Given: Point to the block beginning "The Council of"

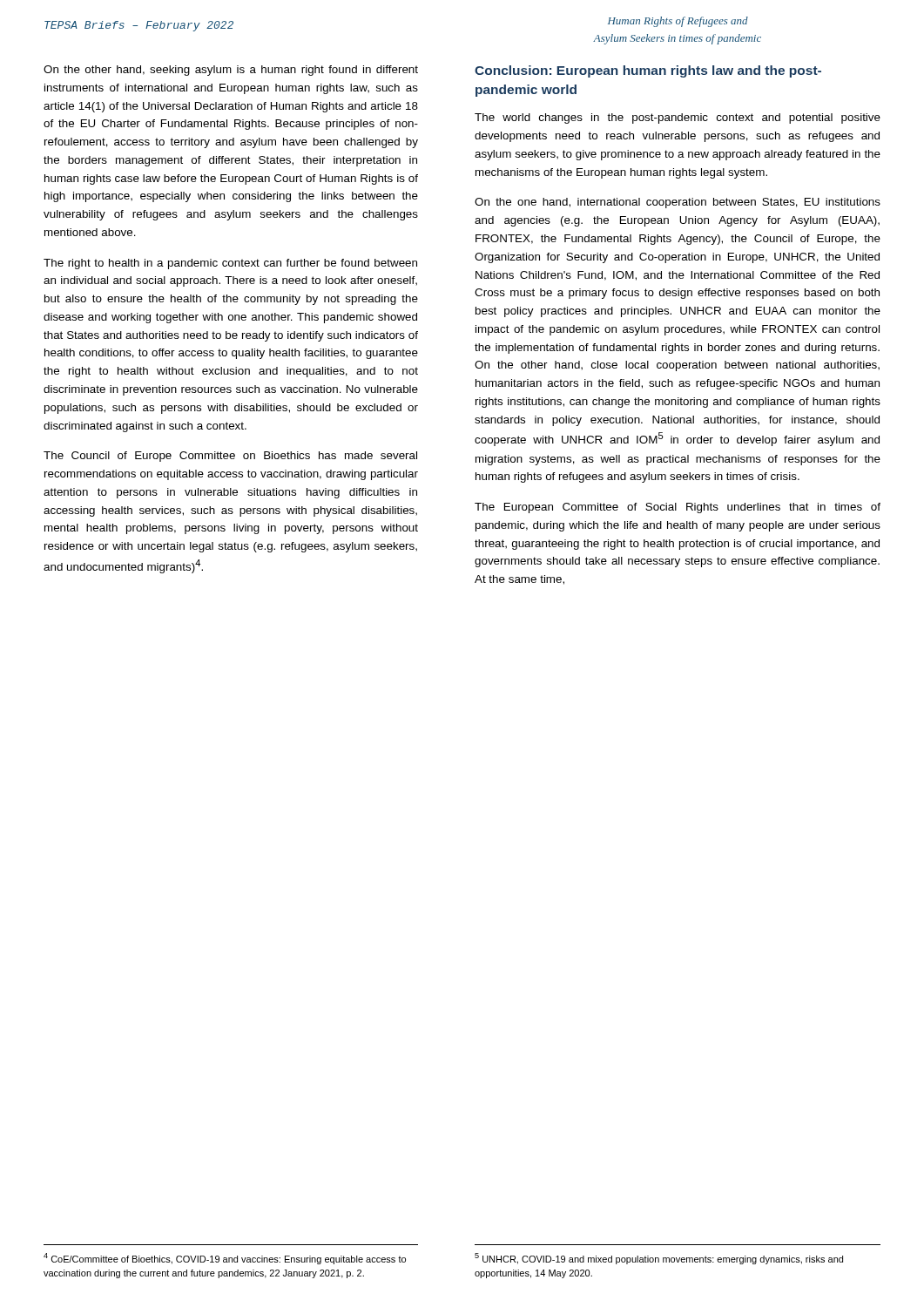Looking at the screenshot, I should (231, 511).
